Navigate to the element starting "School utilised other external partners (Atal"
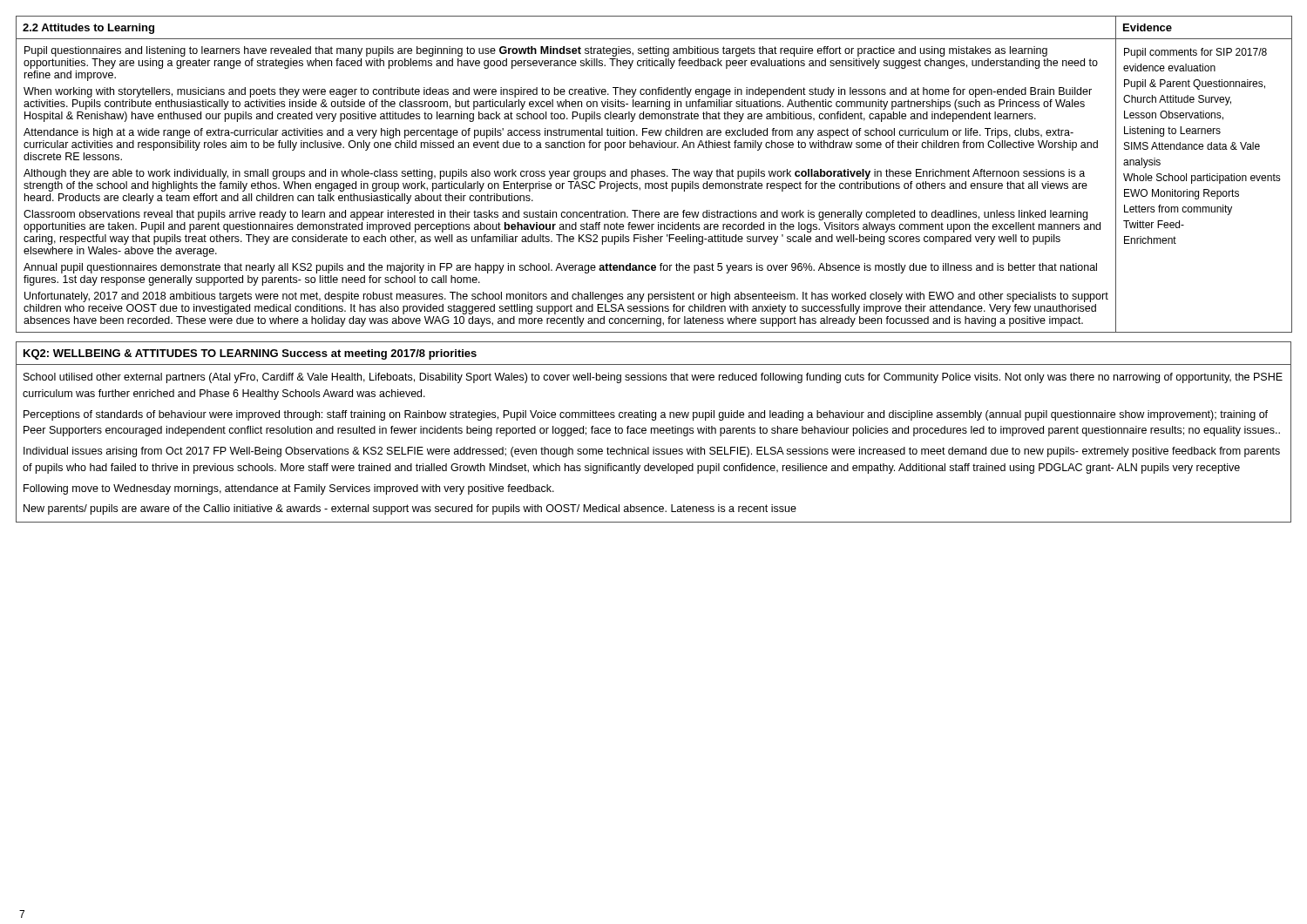 (654, 443)
